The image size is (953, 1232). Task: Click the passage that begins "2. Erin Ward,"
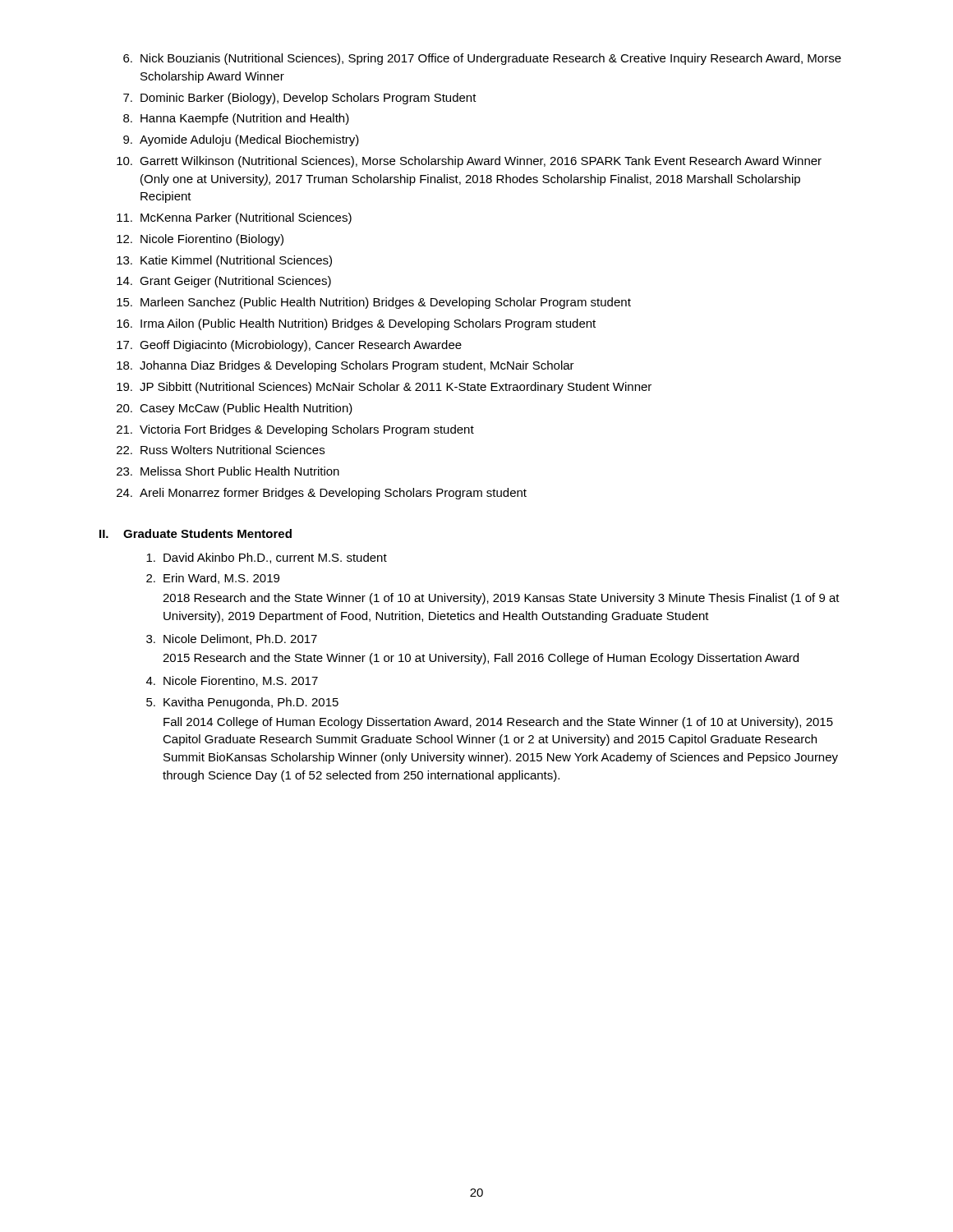(494, 597)
